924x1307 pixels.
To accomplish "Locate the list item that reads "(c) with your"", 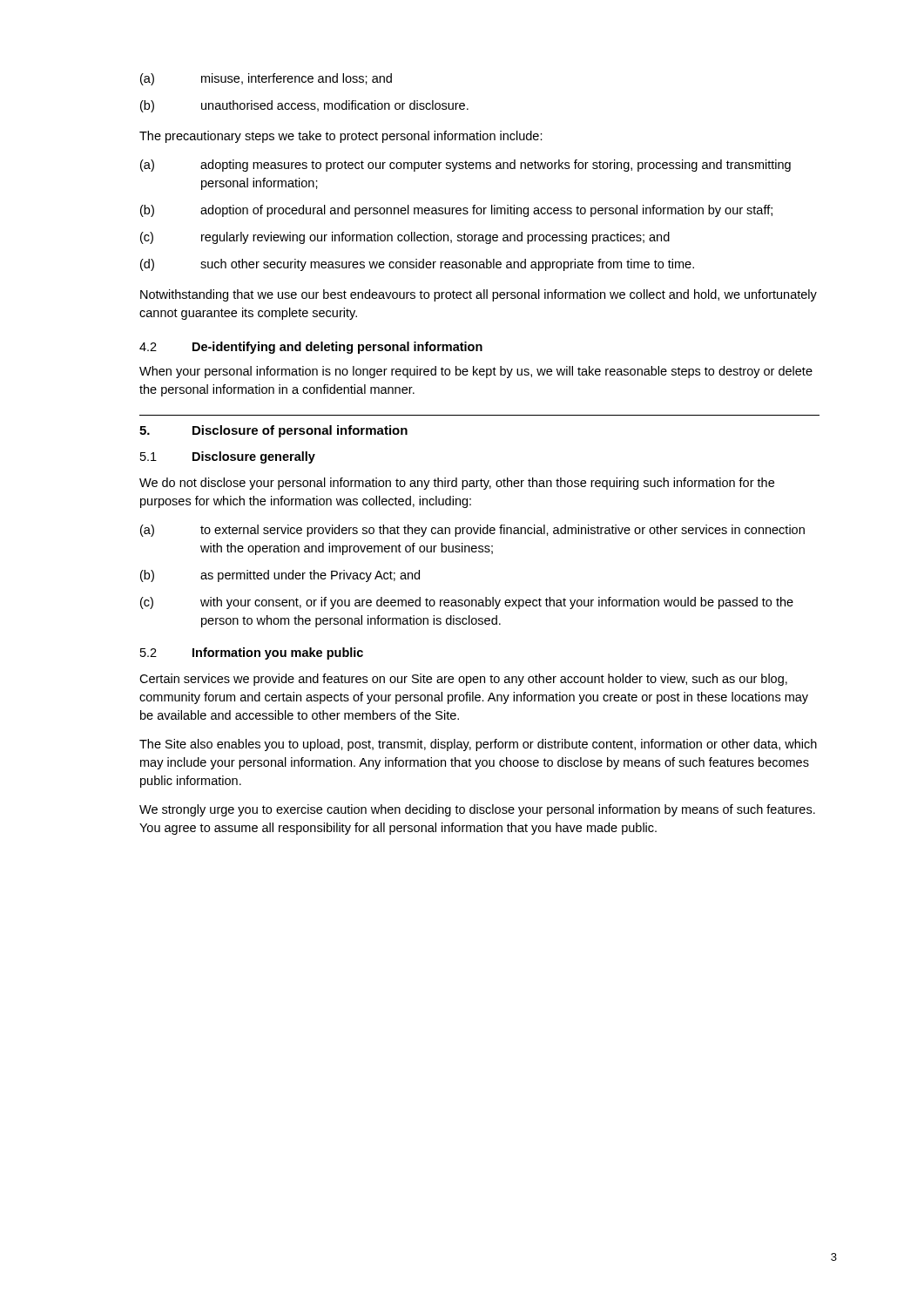I will tap(479, 612).
